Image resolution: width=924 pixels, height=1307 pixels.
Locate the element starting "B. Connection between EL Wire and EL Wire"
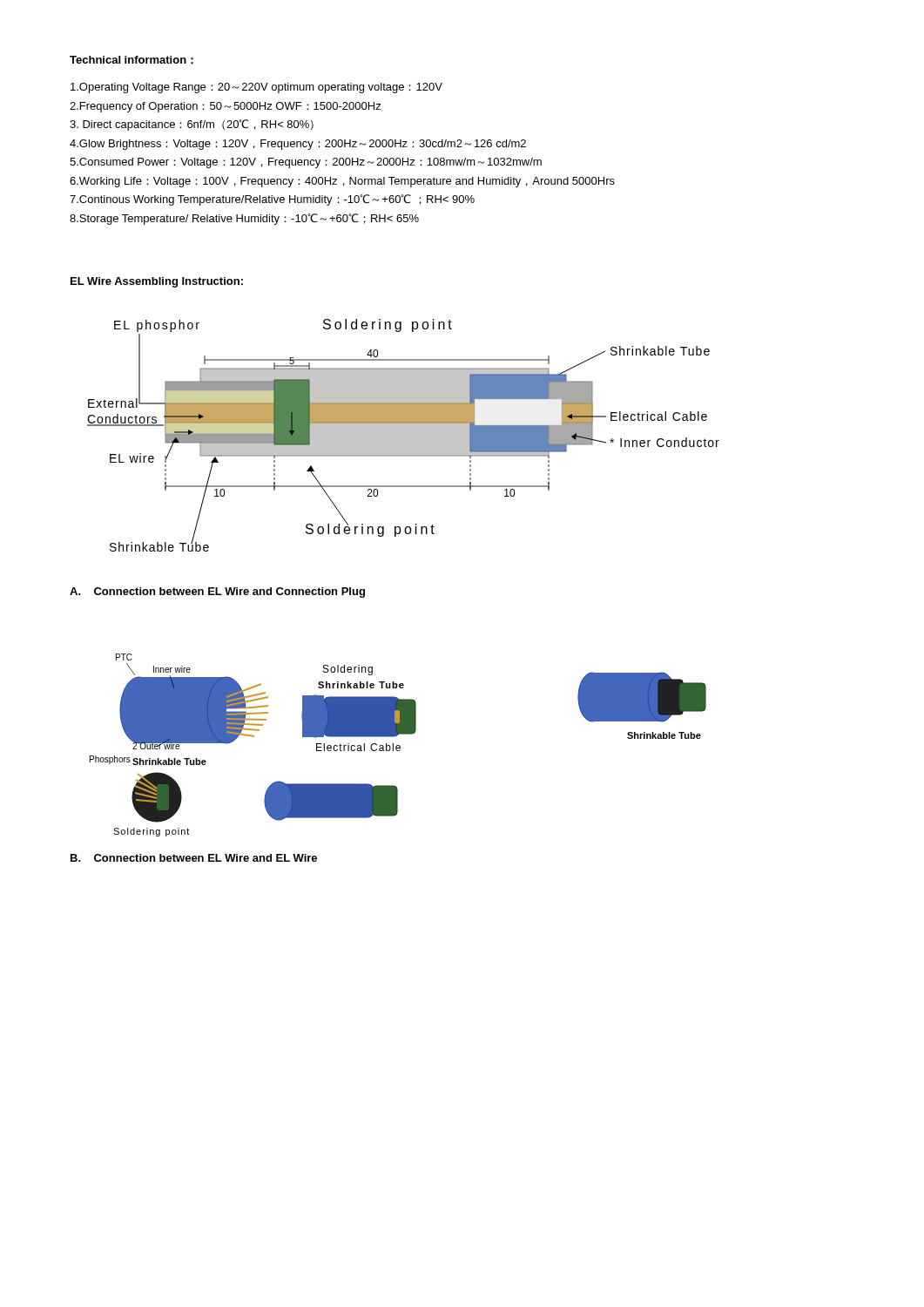coord(194,858)
